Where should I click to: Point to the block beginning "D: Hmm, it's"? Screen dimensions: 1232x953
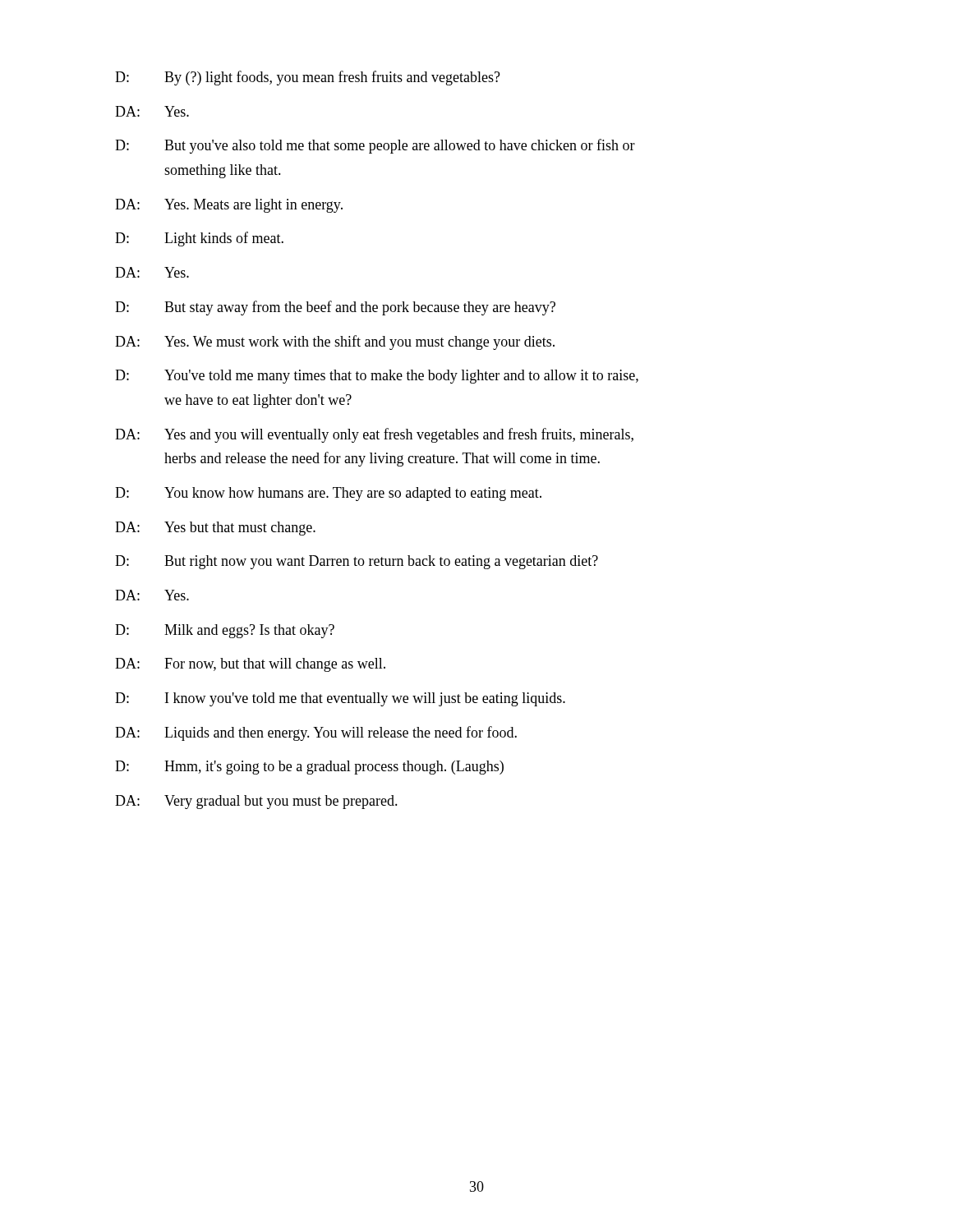(476, 767)
